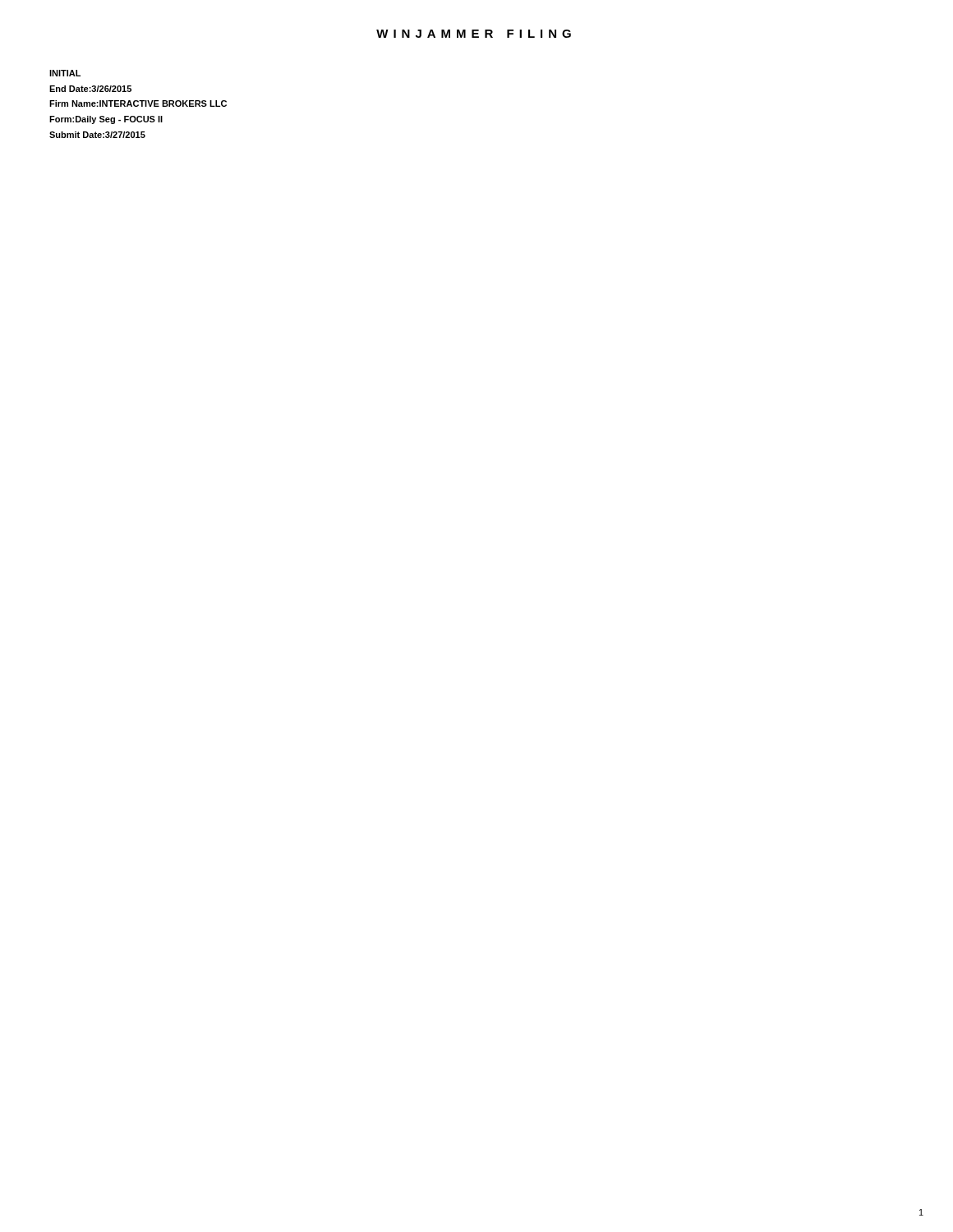Viewport: 953px width, 1232px height.
Task: Select the element starting "INITIAL End Date:3/26/2015 Firm Name:INTERACTIVE BROKERS"
Action: click(x=138, y=104)
